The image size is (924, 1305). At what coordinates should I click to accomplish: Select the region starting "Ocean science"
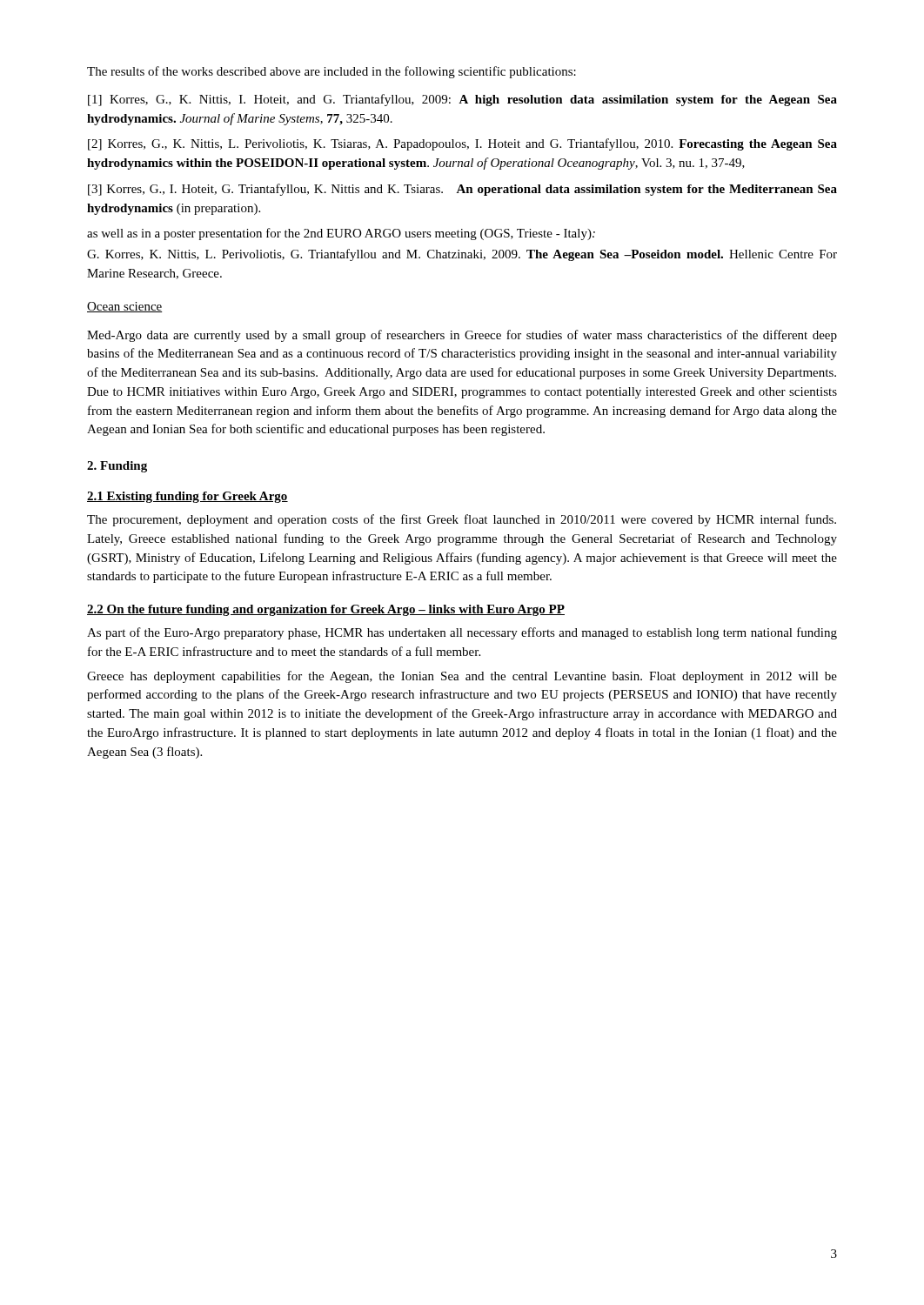pos(125,306)
